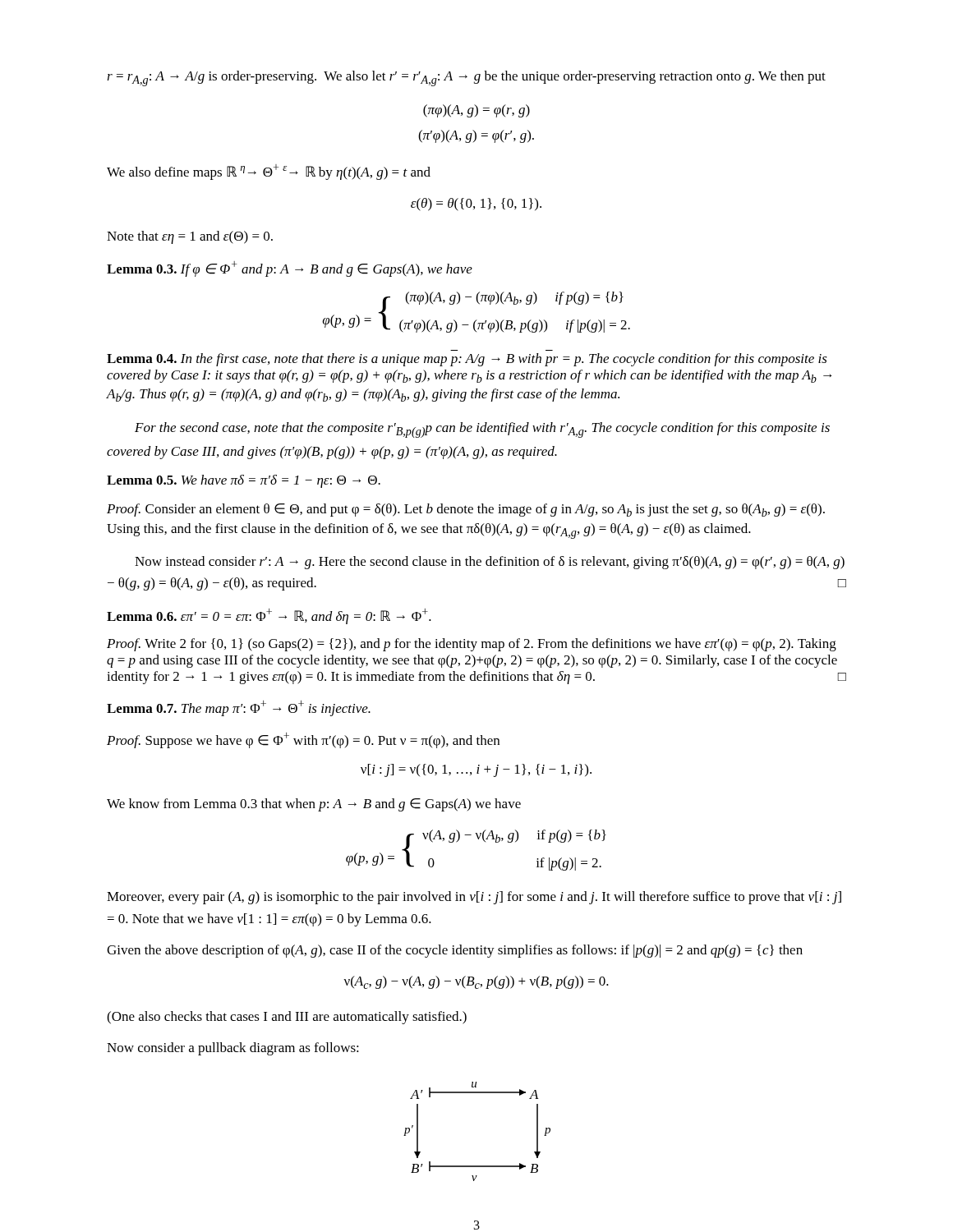Locate the text "Now consider a pullback diagram as follows:"
The image size is (953, 1232).
pyautogui.click(x=233, y=1048)
